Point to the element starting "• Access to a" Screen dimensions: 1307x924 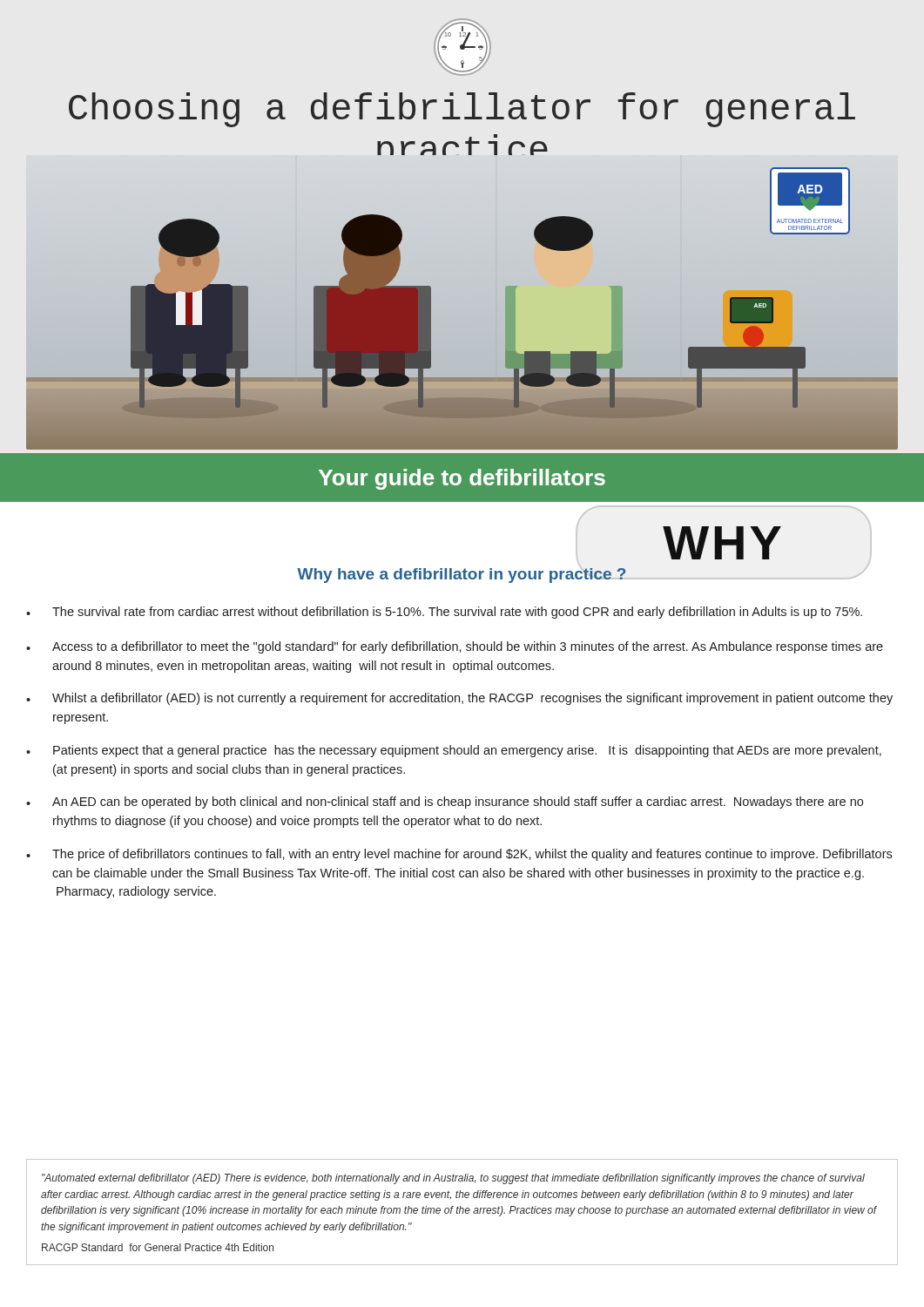[x=462, y=657]
